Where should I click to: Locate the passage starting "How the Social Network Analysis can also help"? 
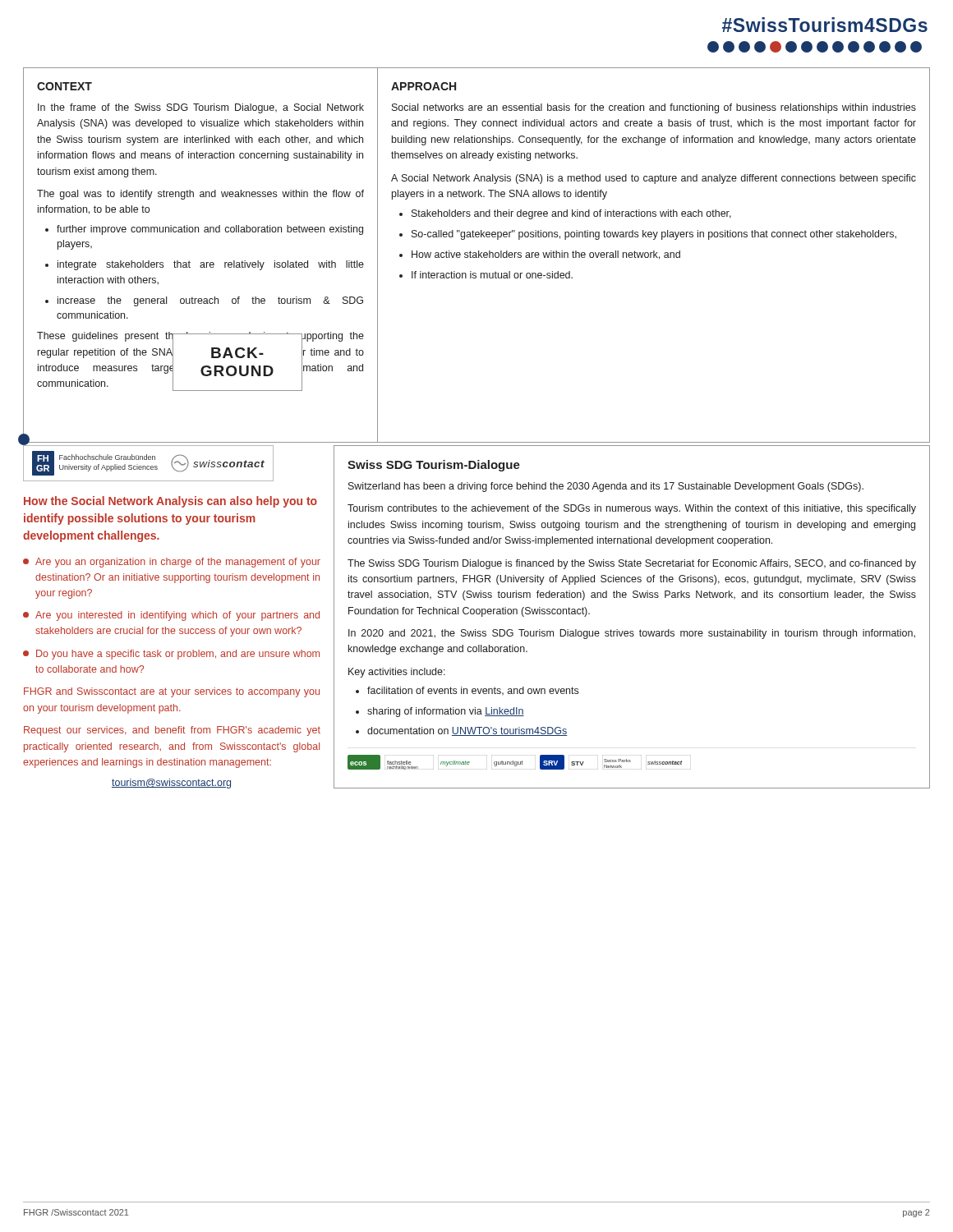coord(170,518)
